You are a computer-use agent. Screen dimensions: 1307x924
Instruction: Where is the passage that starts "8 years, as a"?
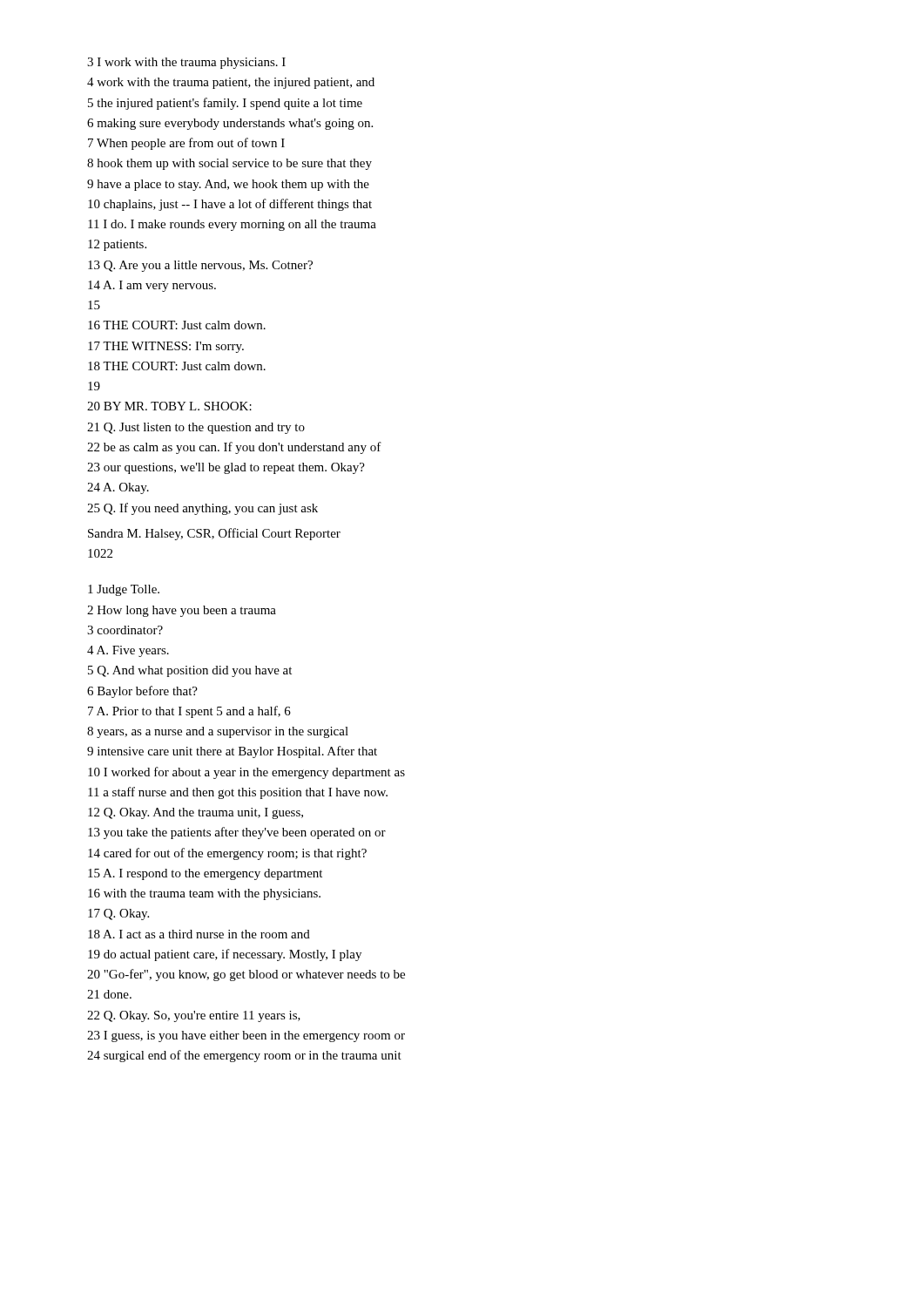218,731
